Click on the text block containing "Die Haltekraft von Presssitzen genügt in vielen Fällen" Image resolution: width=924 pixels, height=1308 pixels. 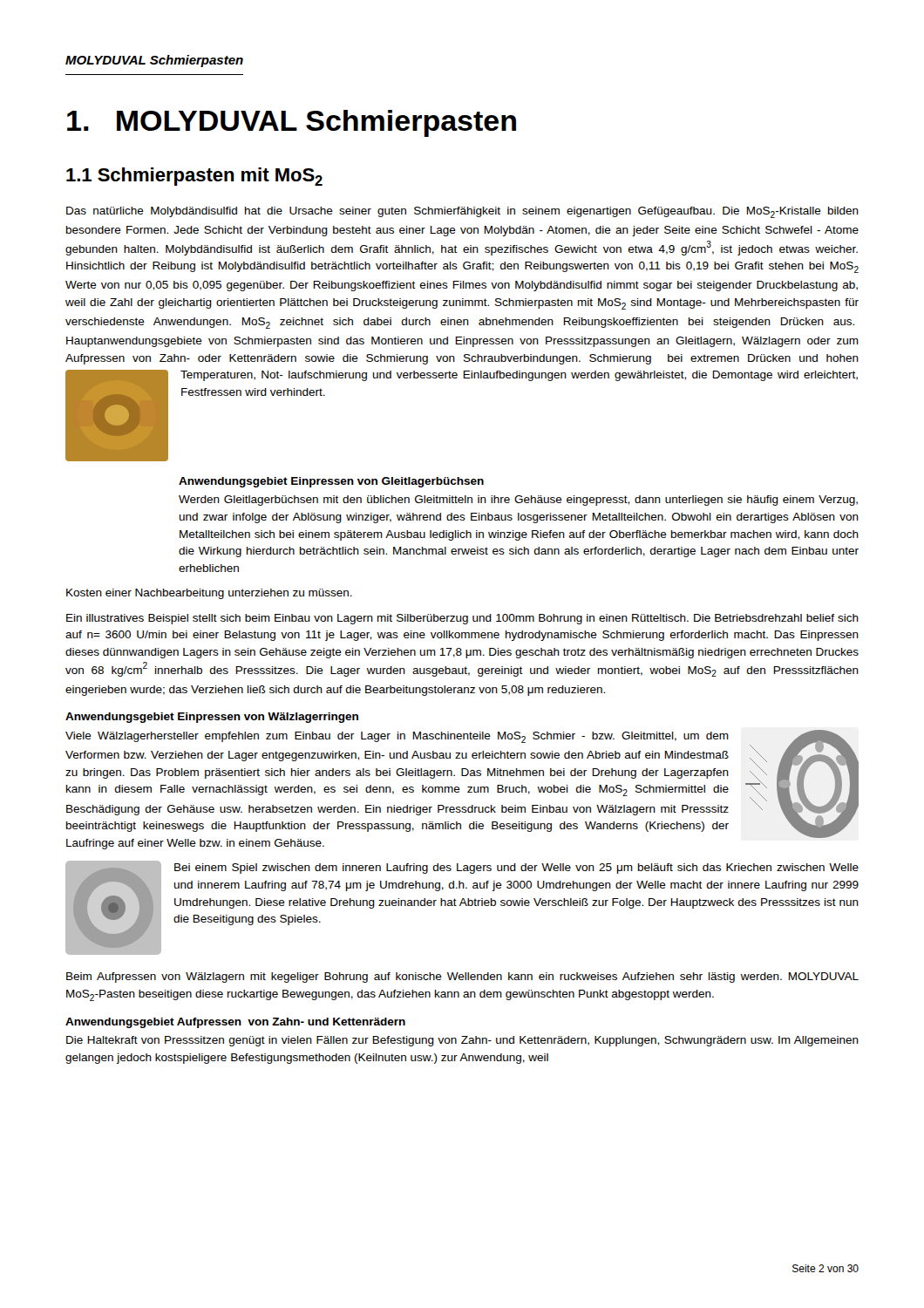click(462, 1049)
